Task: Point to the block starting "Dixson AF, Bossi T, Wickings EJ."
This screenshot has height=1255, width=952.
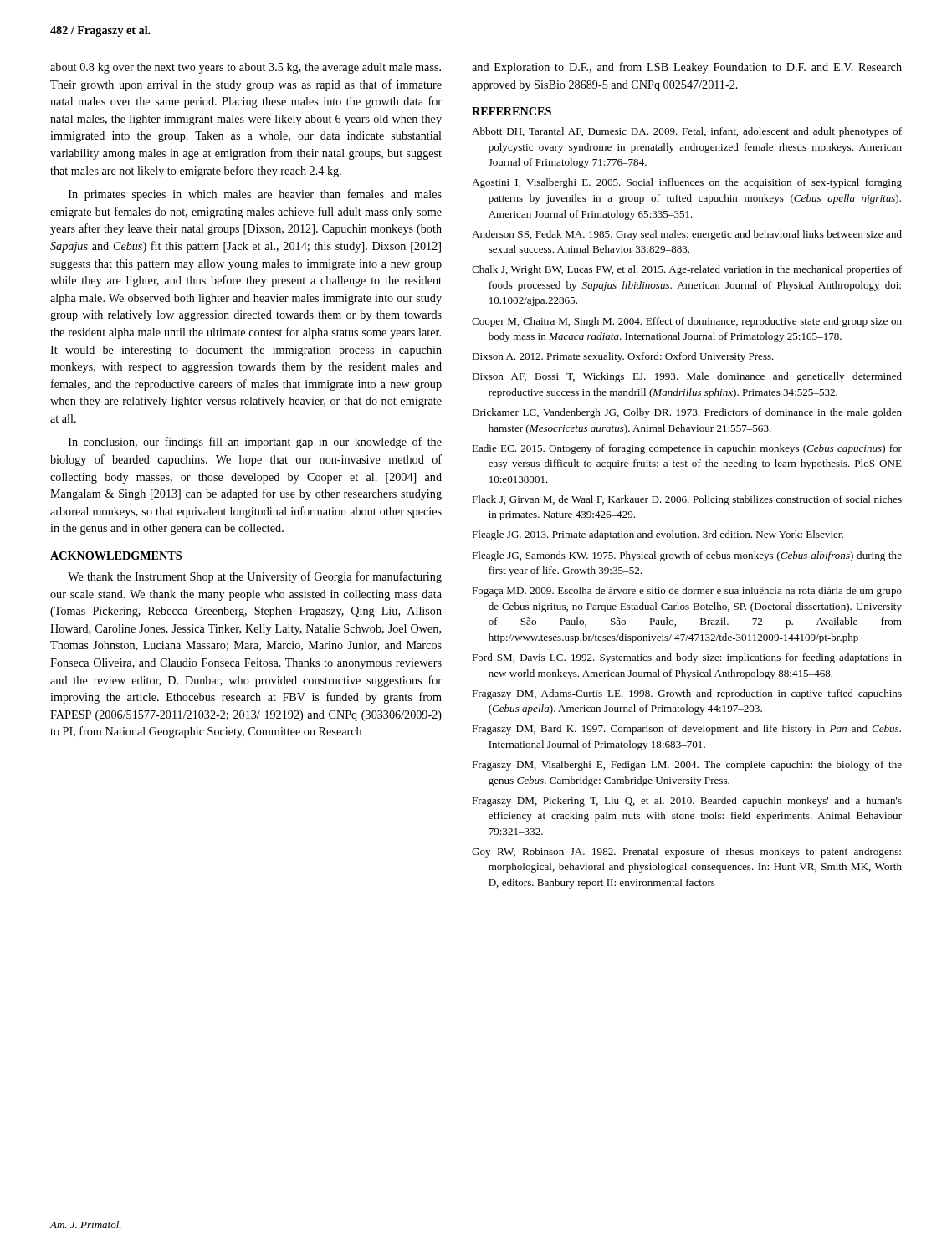Action: point(687,384)
